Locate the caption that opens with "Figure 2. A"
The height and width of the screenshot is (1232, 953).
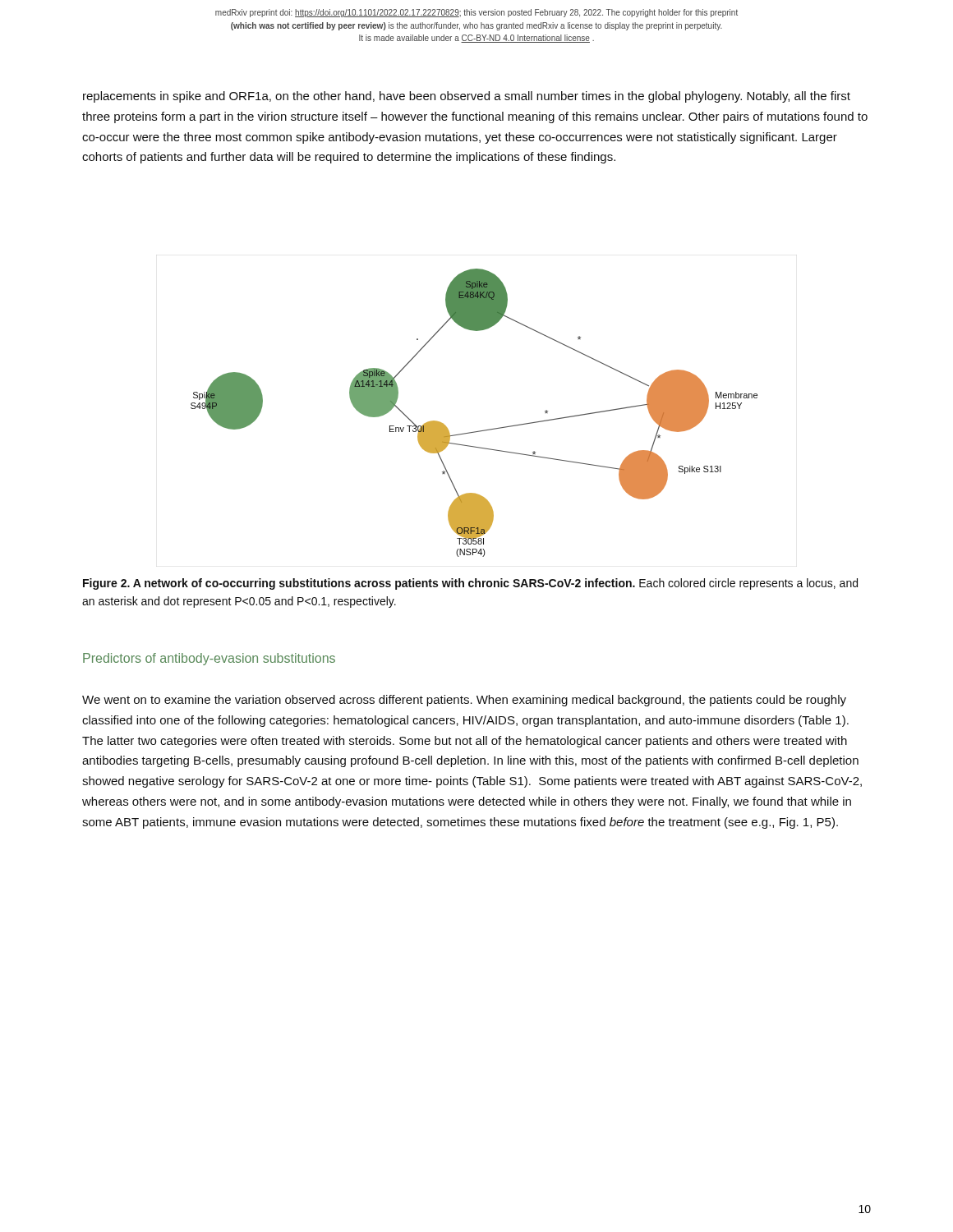point(470,592)
